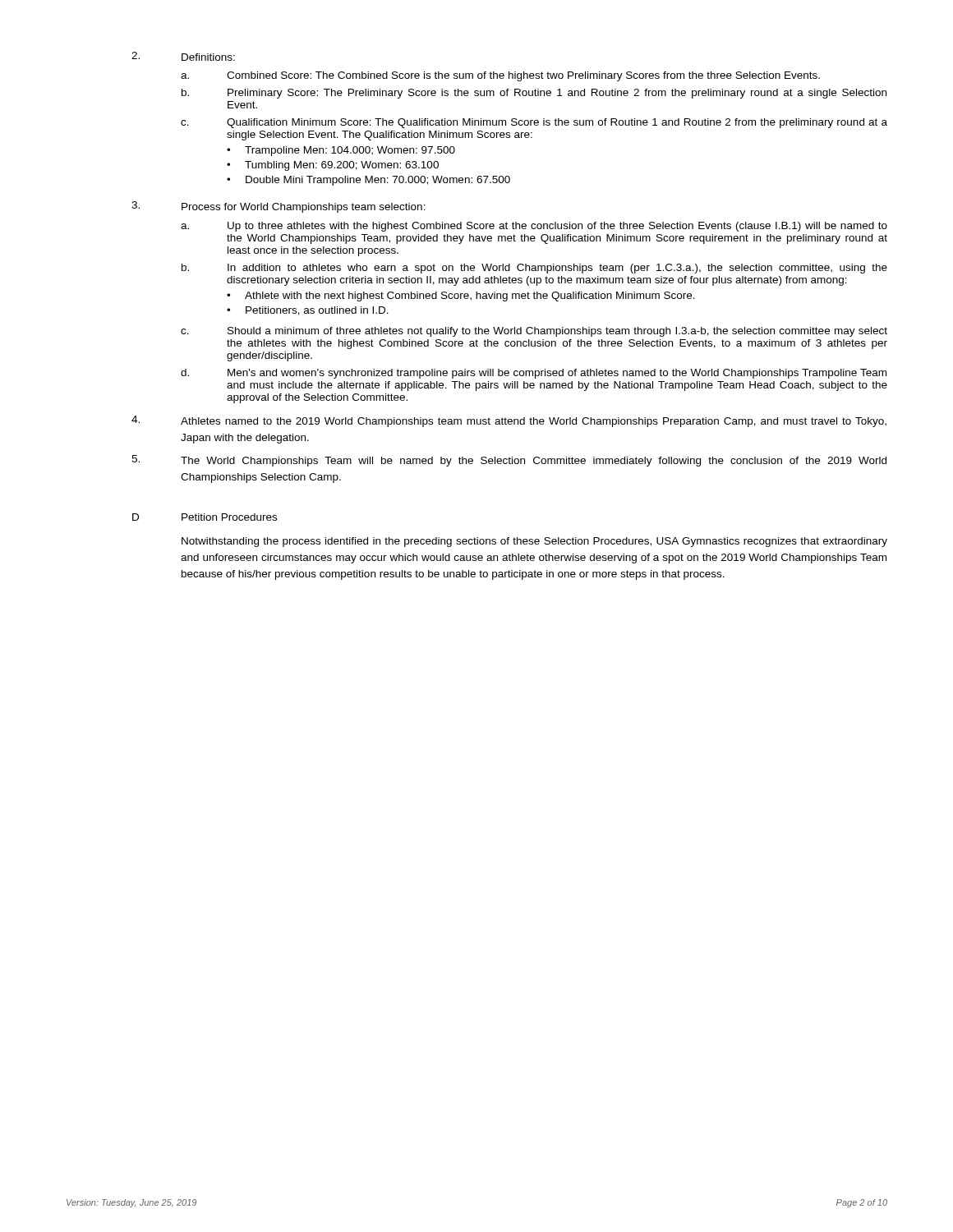Locate the passage starting "4. Athletes named to the 2019 World Championships"
The height and width of the screenshot is (1232, 953).
click(509, 429)
